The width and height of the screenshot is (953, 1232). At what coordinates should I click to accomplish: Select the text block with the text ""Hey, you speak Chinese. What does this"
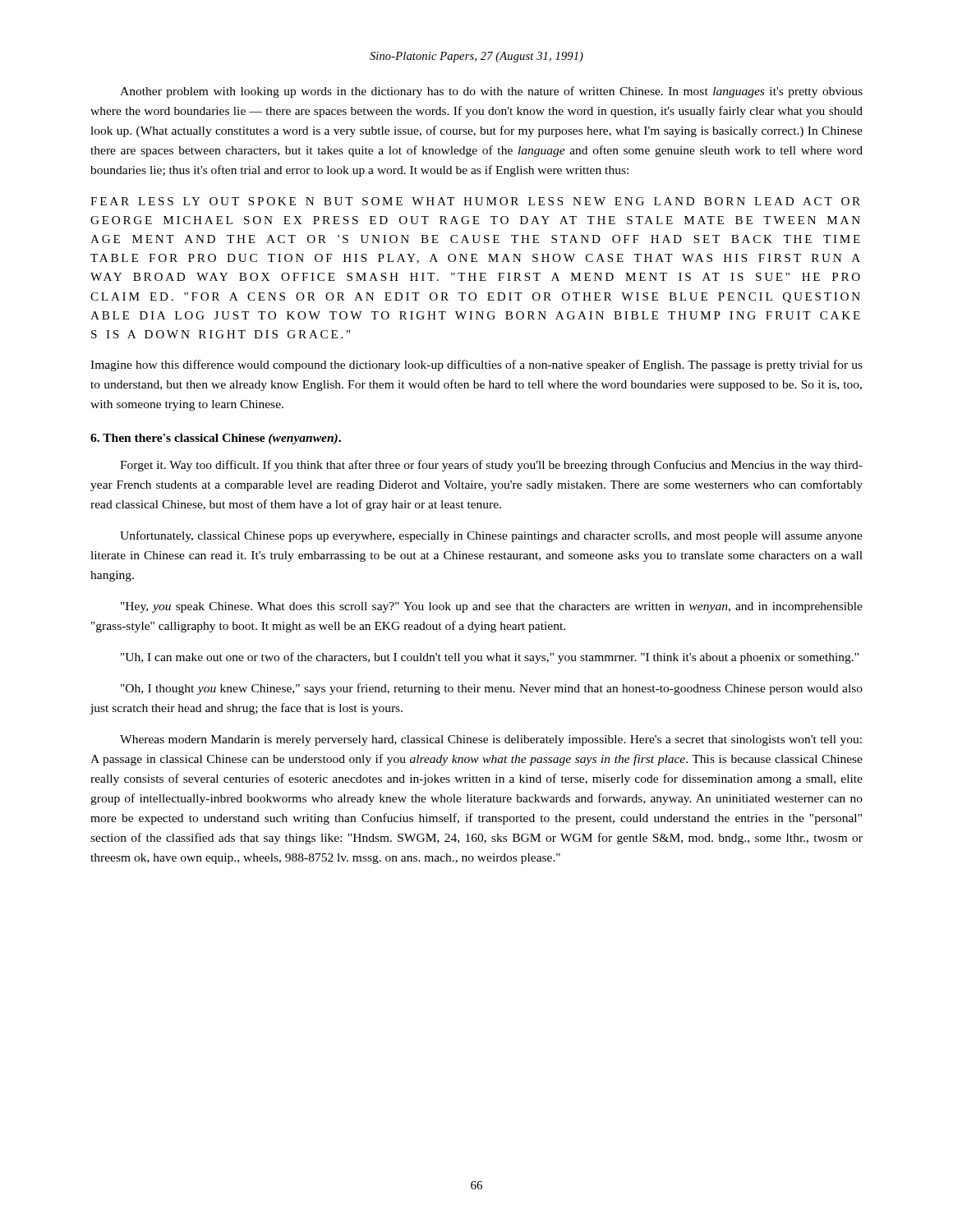click(476, 615)
